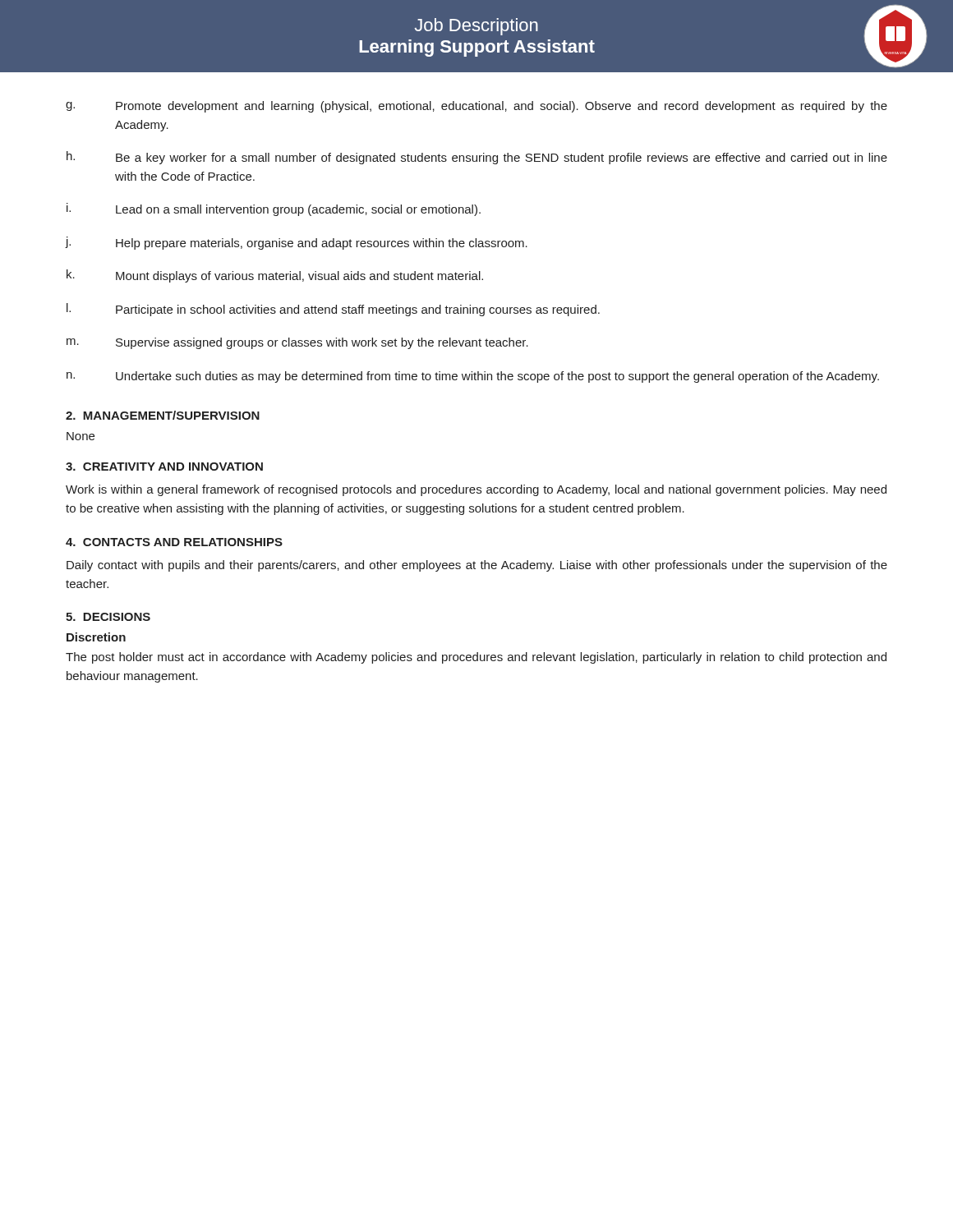Viewport: 953px width, 1232px height.
Task: Select the block starting "i. Lead on a"
Action: click(476, 210)
